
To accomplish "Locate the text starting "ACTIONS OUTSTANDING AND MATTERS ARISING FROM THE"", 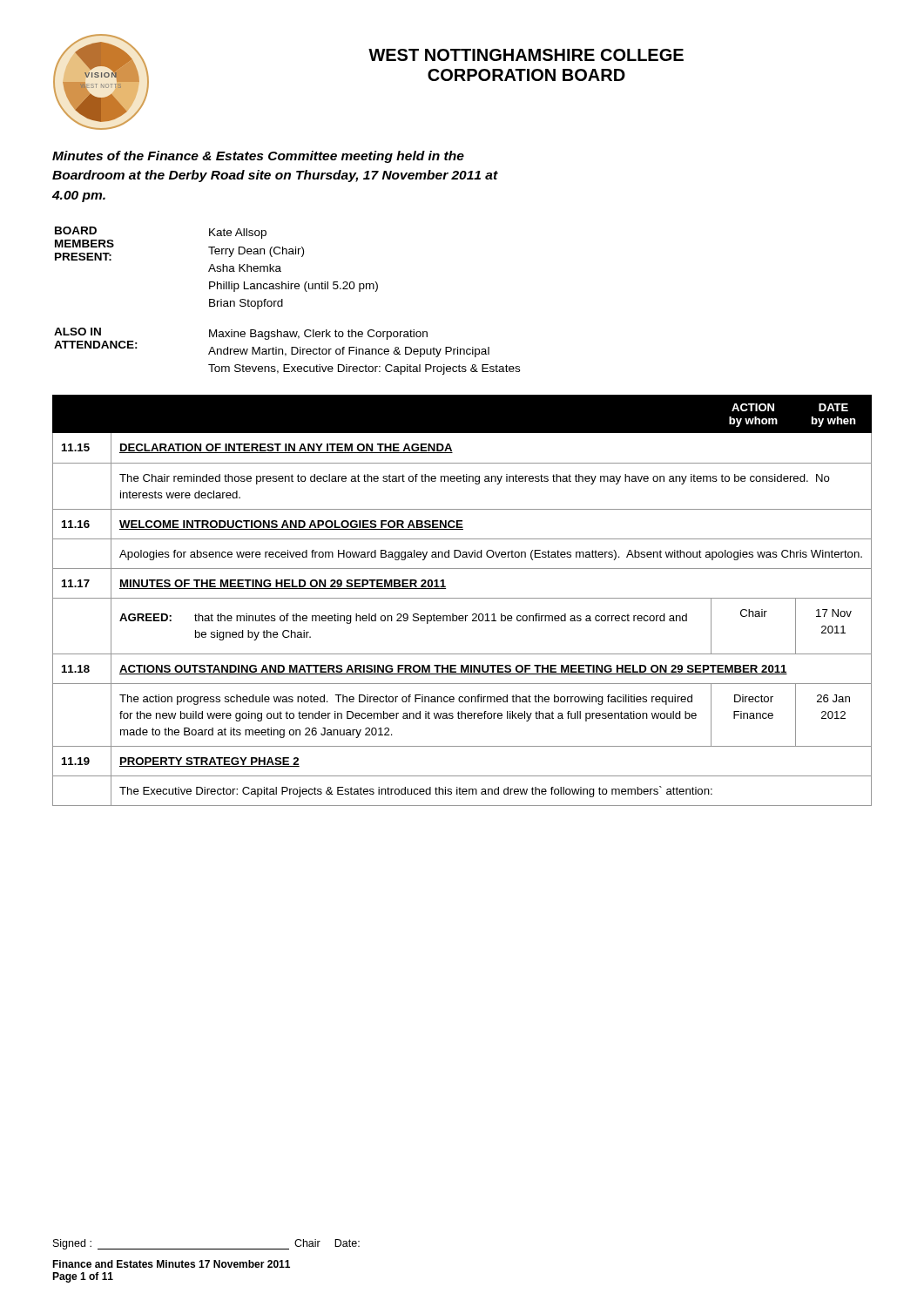I will coord(453,668).
